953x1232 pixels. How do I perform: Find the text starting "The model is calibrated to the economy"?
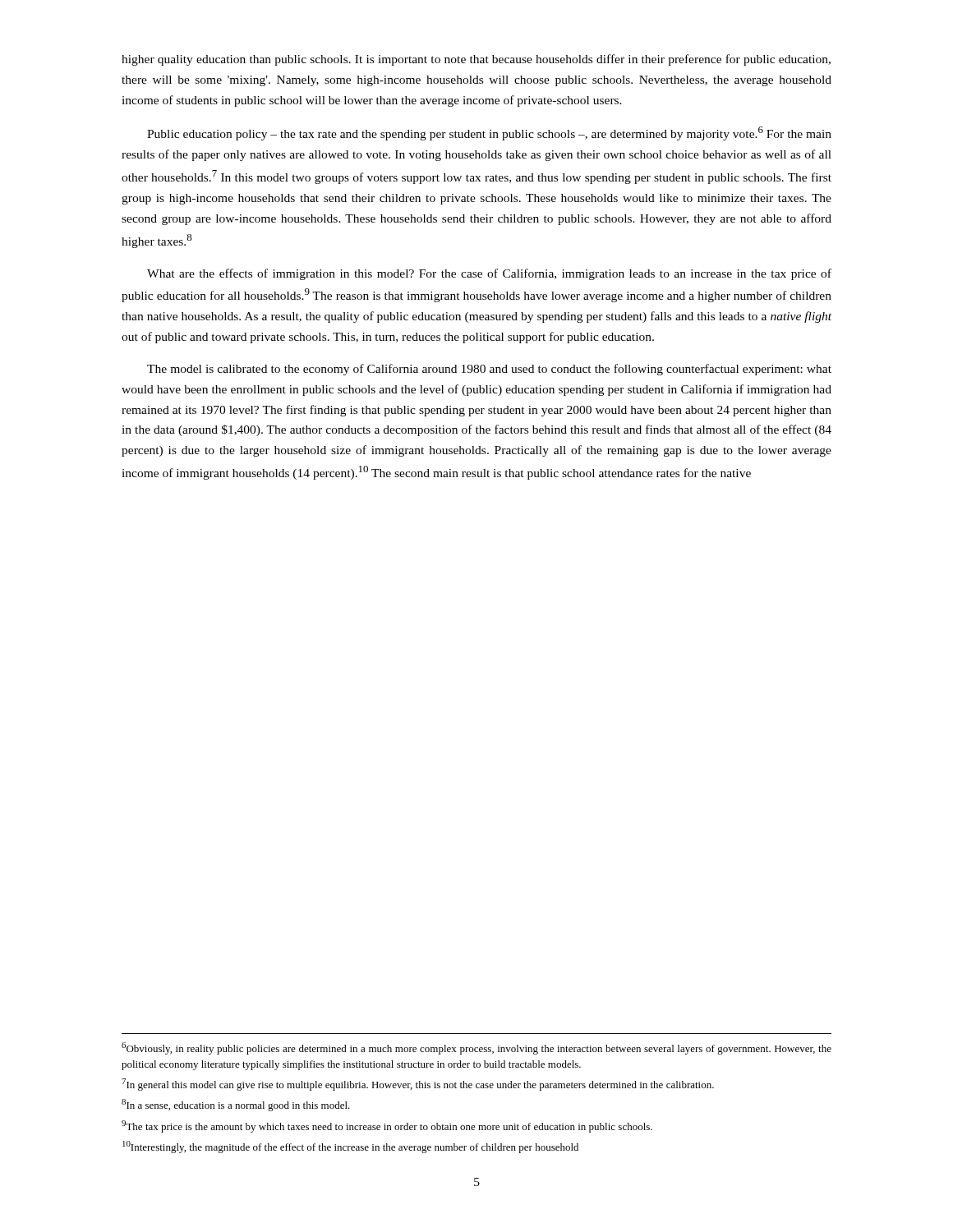point(476,421)
